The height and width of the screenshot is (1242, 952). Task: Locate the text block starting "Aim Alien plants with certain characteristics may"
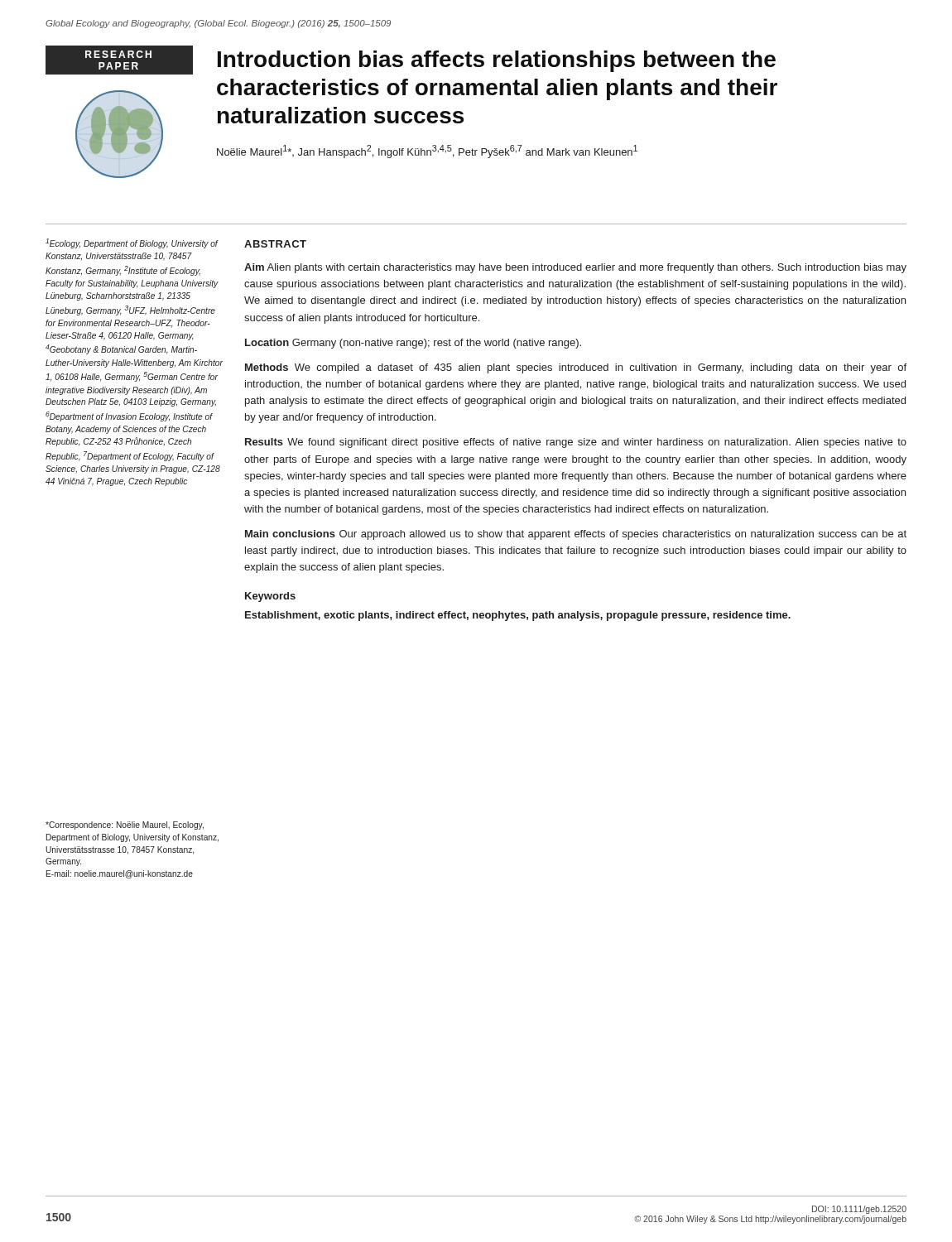575,292
